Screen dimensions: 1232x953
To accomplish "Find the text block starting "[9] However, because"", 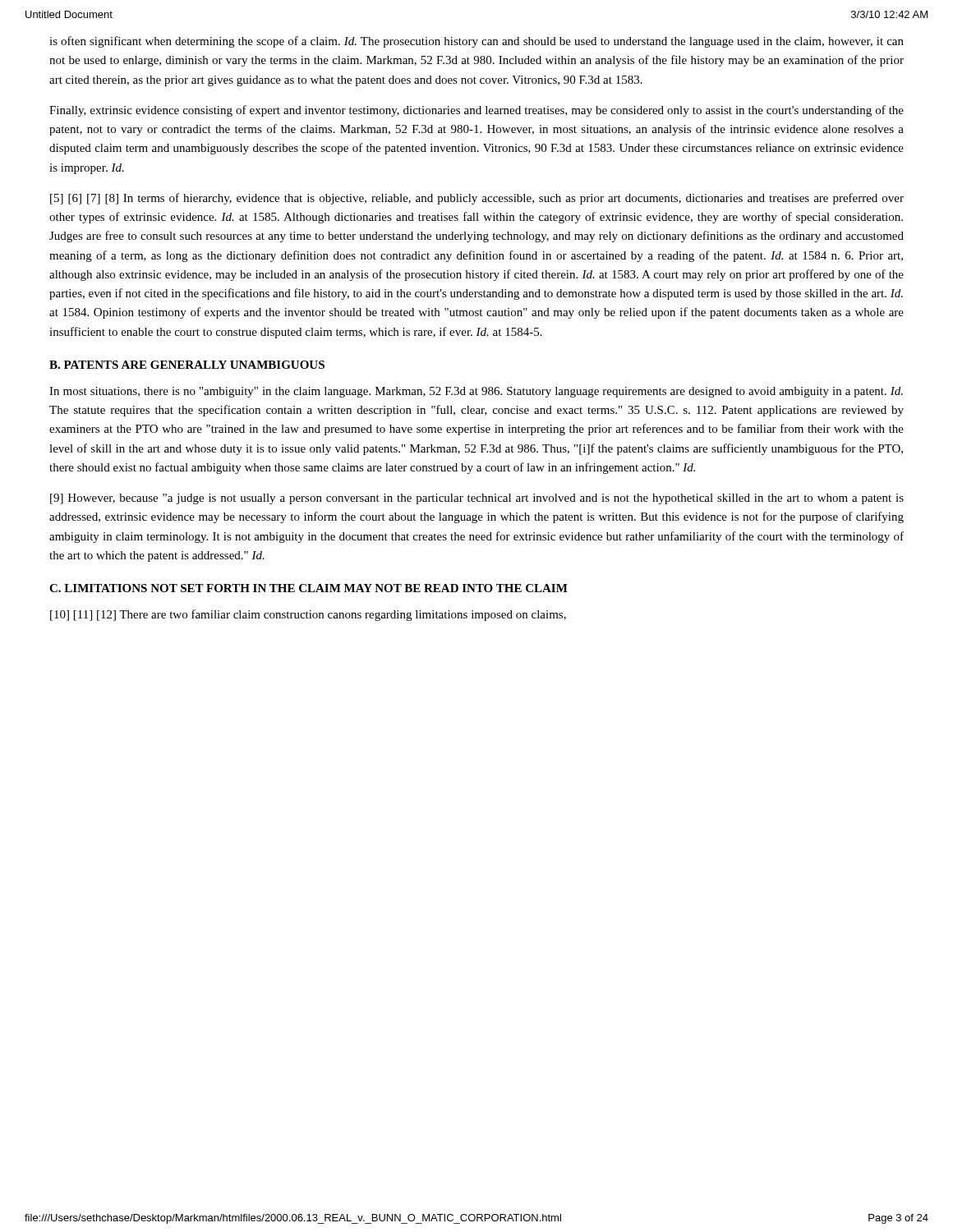I will tap(476, 527).
